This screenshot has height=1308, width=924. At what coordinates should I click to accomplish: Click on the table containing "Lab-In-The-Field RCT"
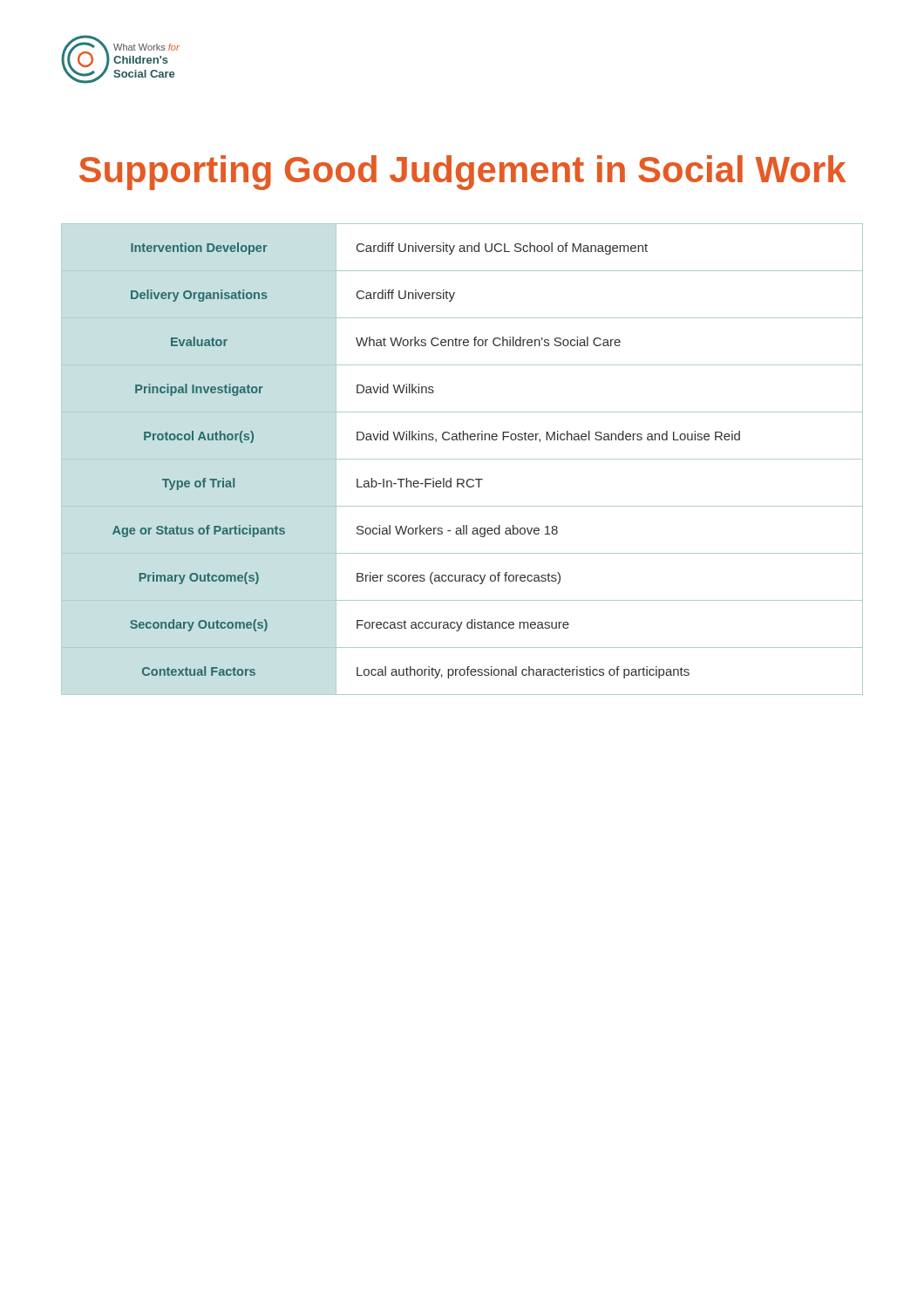click(x=462, y=459)
